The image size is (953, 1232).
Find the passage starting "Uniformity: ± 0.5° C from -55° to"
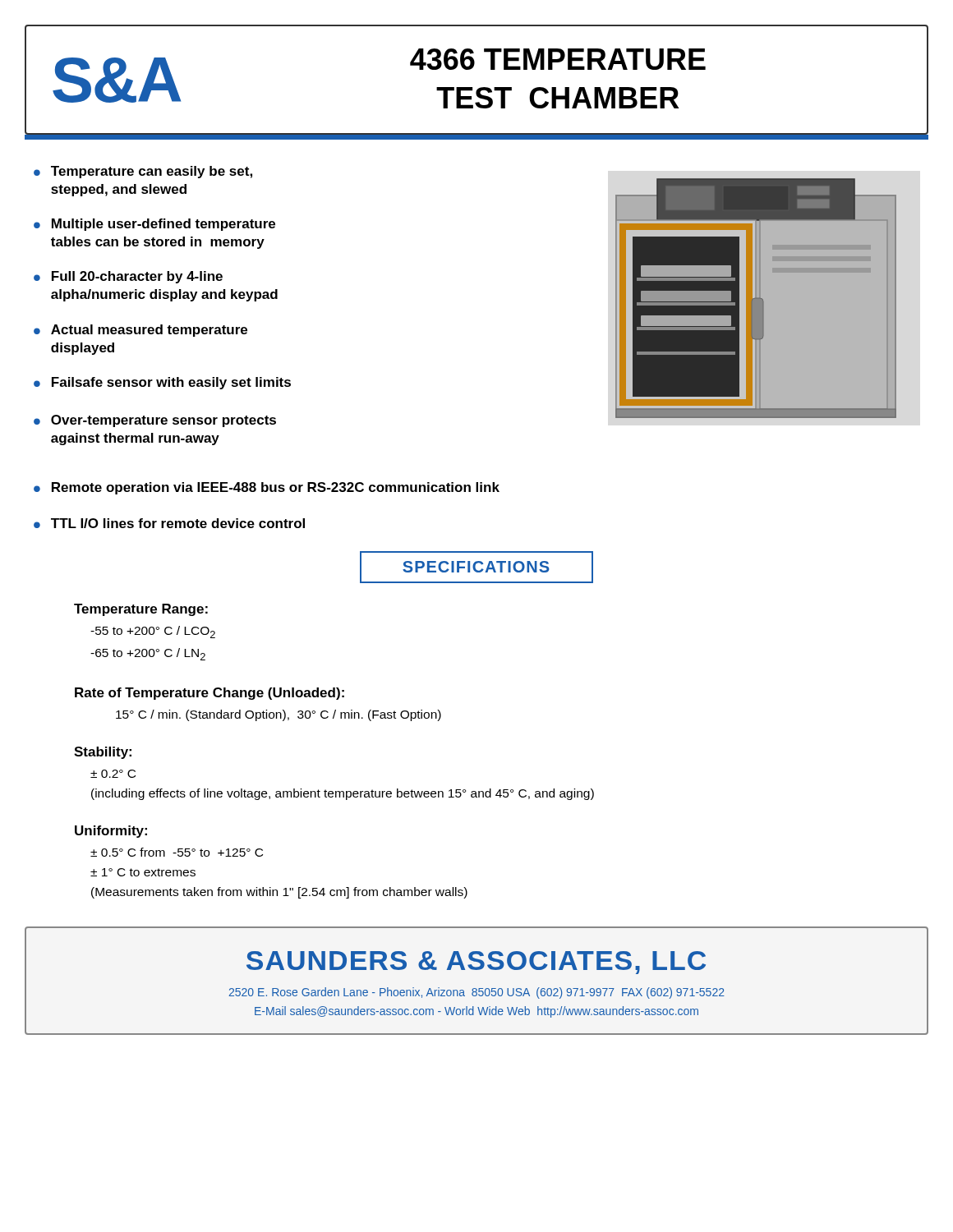pyautogui.click(x=111, y=832)
